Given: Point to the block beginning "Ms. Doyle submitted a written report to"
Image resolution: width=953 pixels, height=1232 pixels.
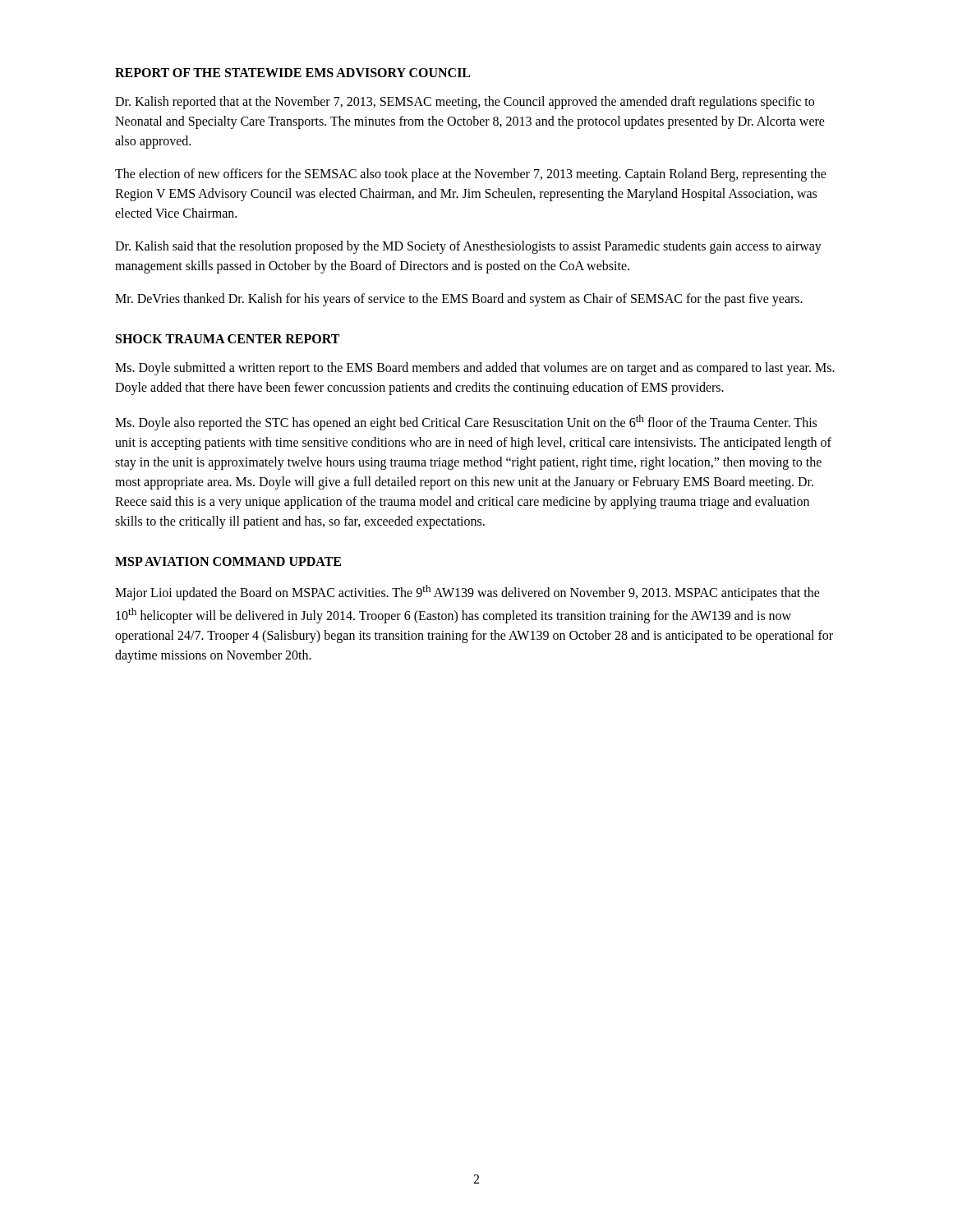Looking at the screenshot, I should [475, 377].
